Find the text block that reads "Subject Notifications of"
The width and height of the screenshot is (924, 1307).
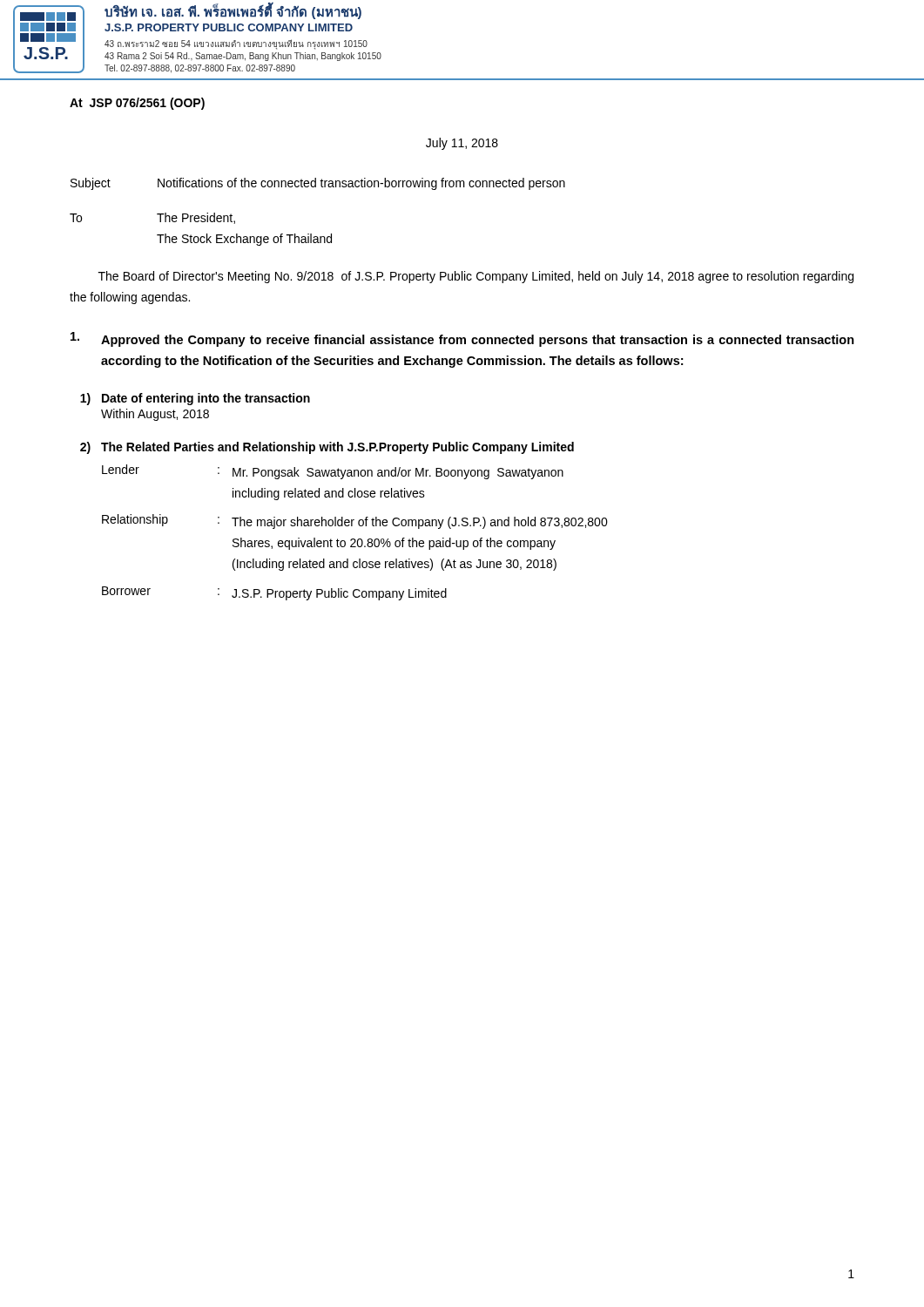462,183
